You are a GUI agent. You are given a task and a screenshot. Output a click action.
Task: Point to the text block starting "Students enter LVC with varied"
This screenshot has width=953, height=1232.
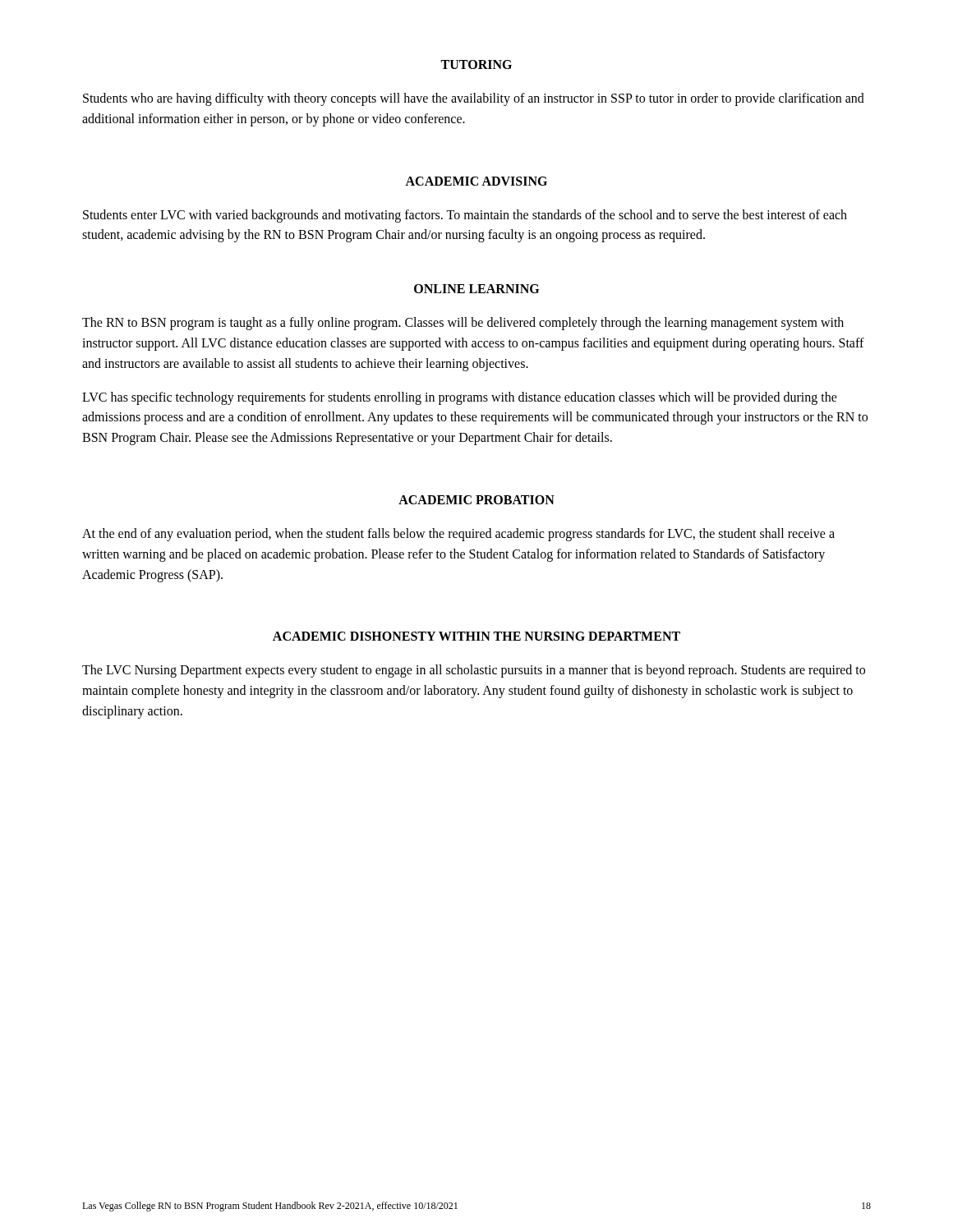[465, 225]
